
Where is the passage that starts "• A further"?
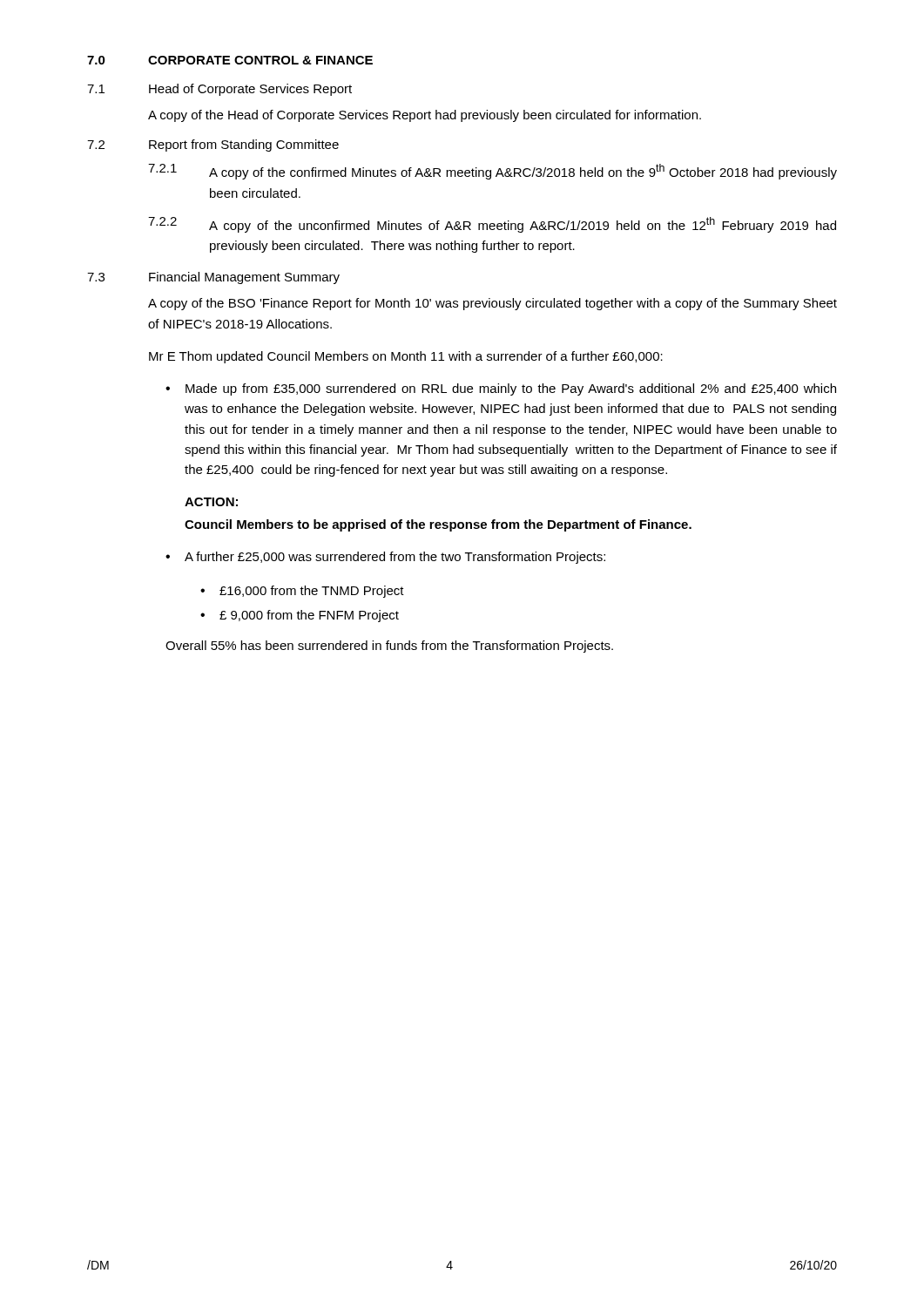pyautogui.click(x=501, y=557)
